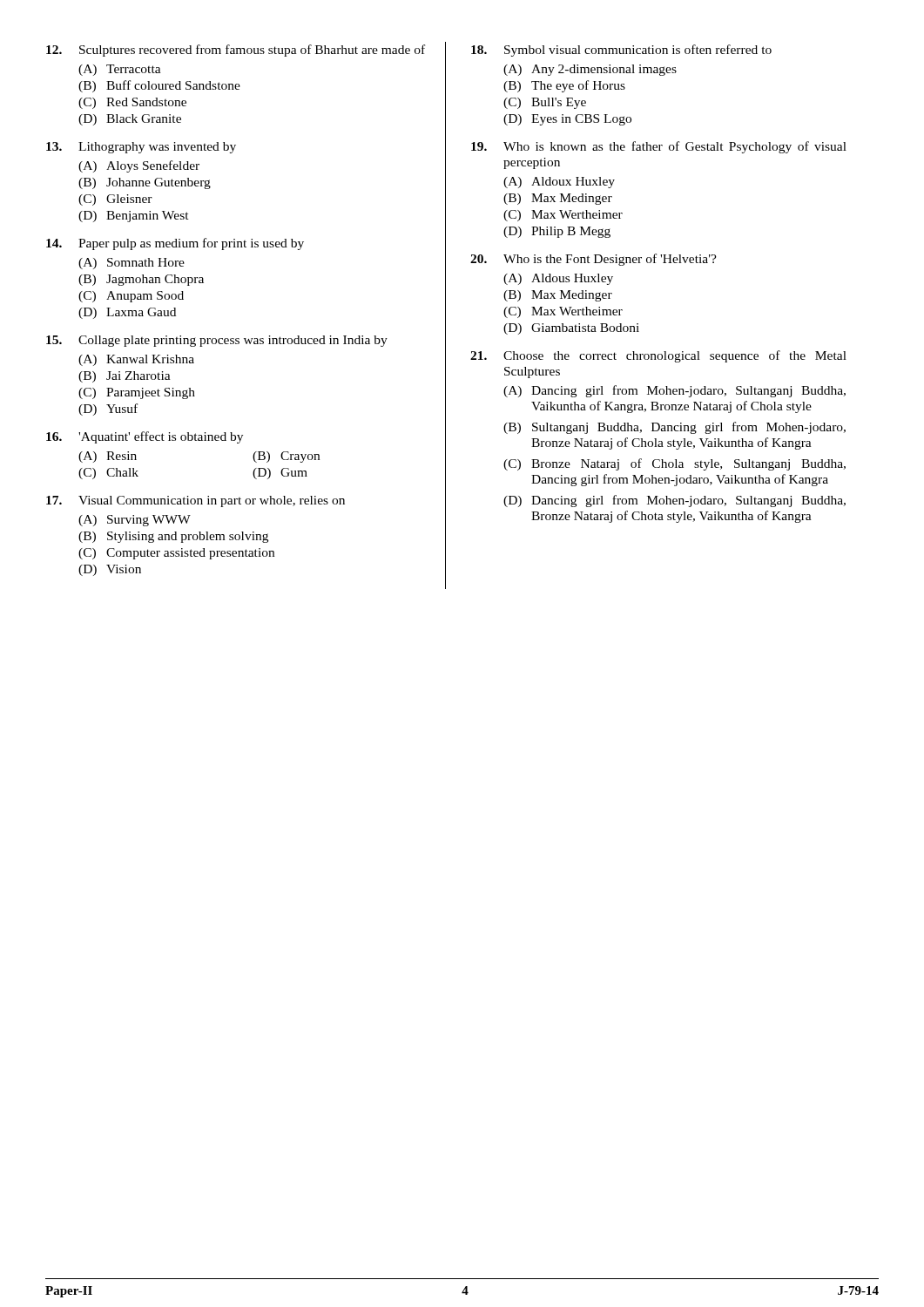Click on the list item that says "20. Who is the"

pos(594,260)
